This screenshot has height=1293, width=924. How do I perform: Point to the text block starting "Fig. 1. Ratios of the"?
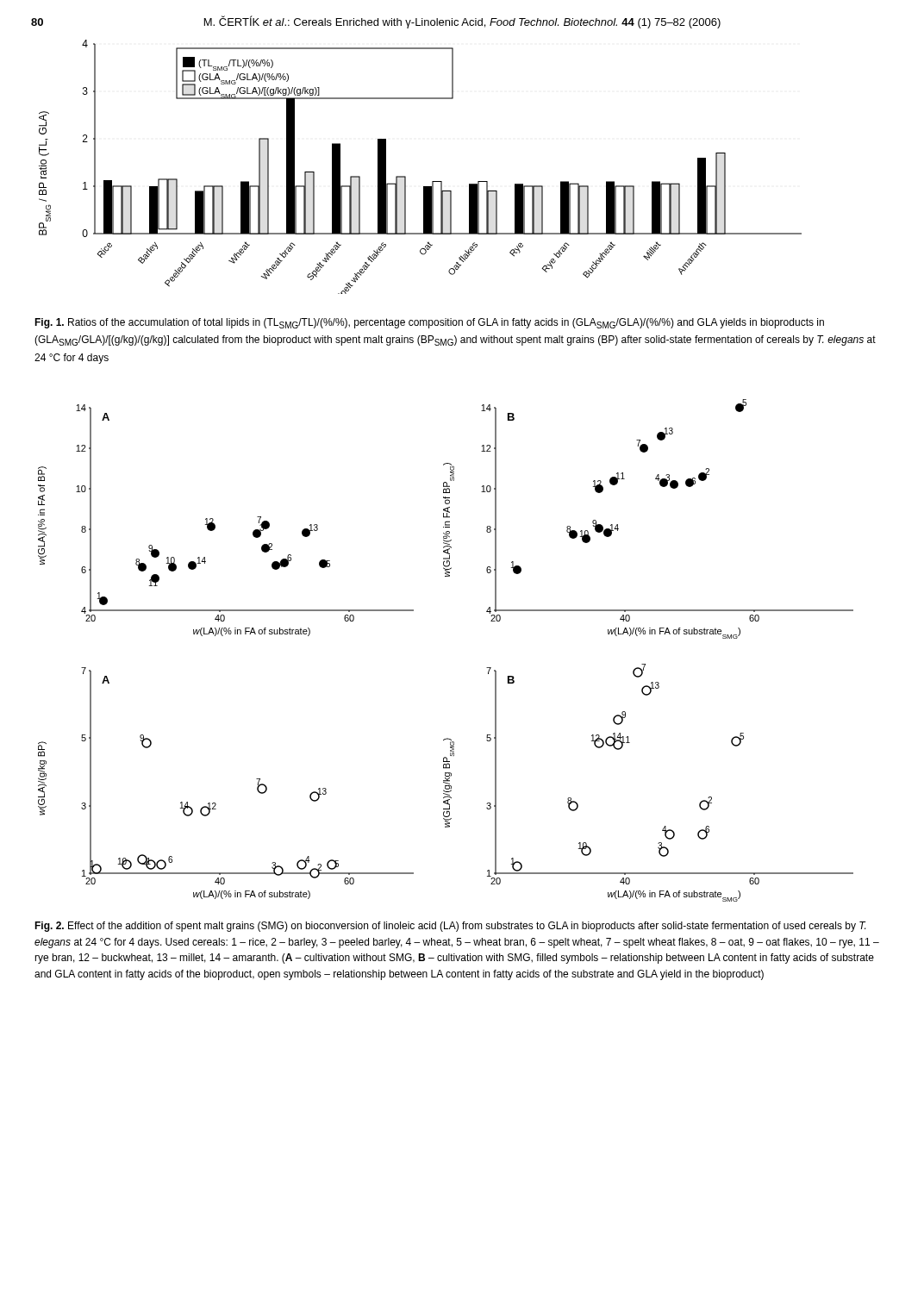click(455, 340)
